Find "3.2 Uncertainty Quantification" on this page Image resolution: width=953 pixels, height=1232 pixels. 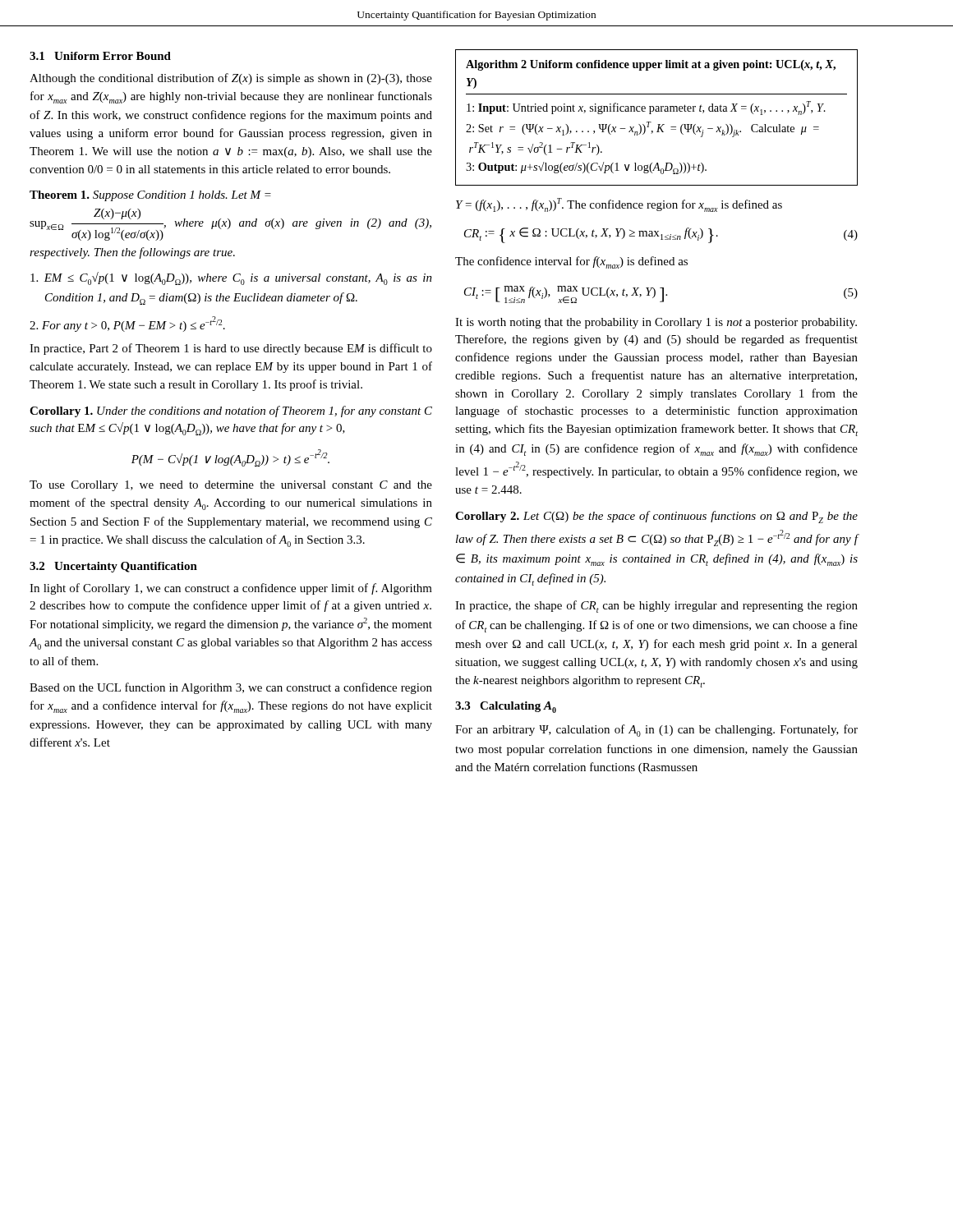pyautogui.click(x=113, y=566)
